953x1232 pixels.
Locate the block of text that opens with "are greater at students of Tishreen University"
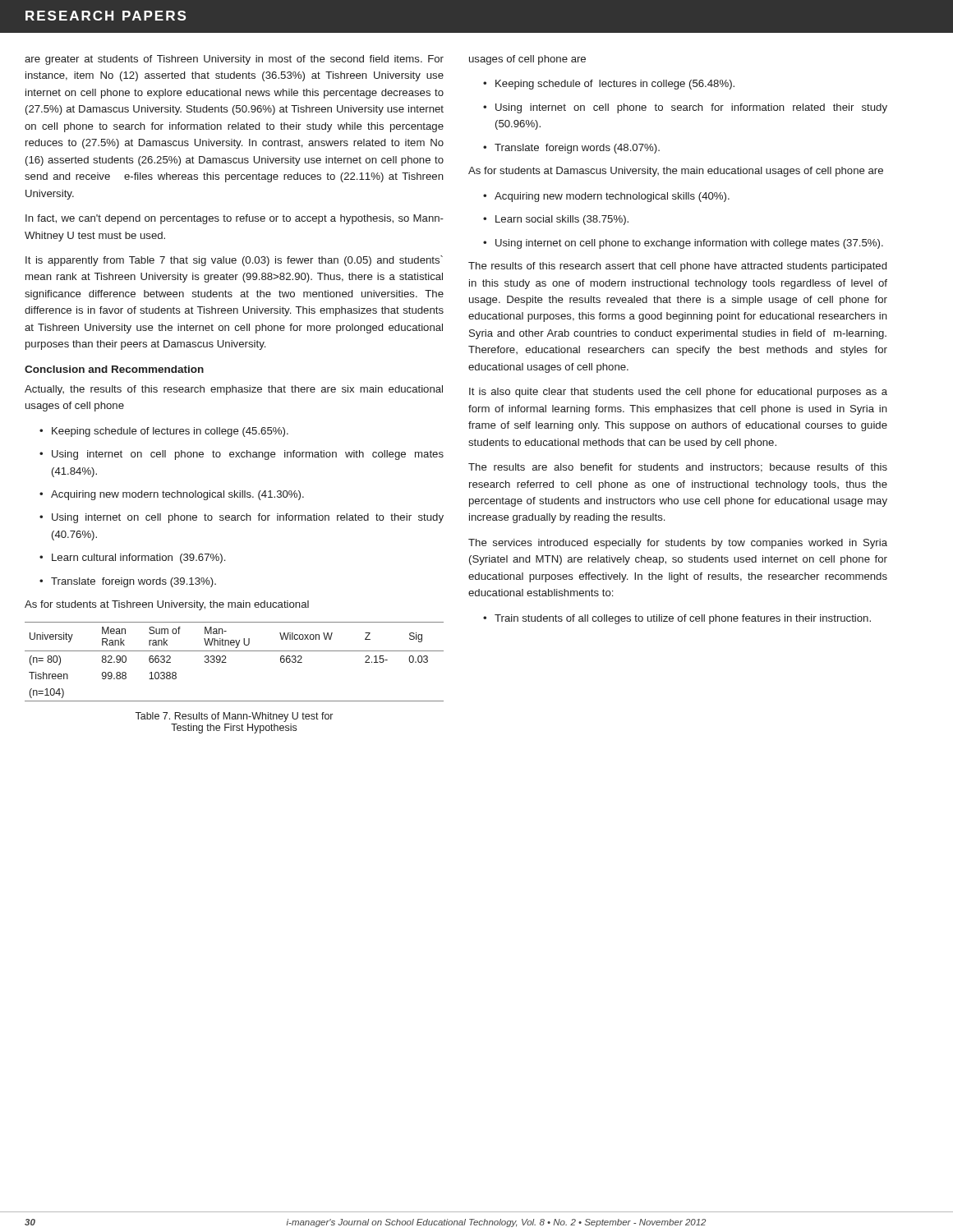[234, 127]
